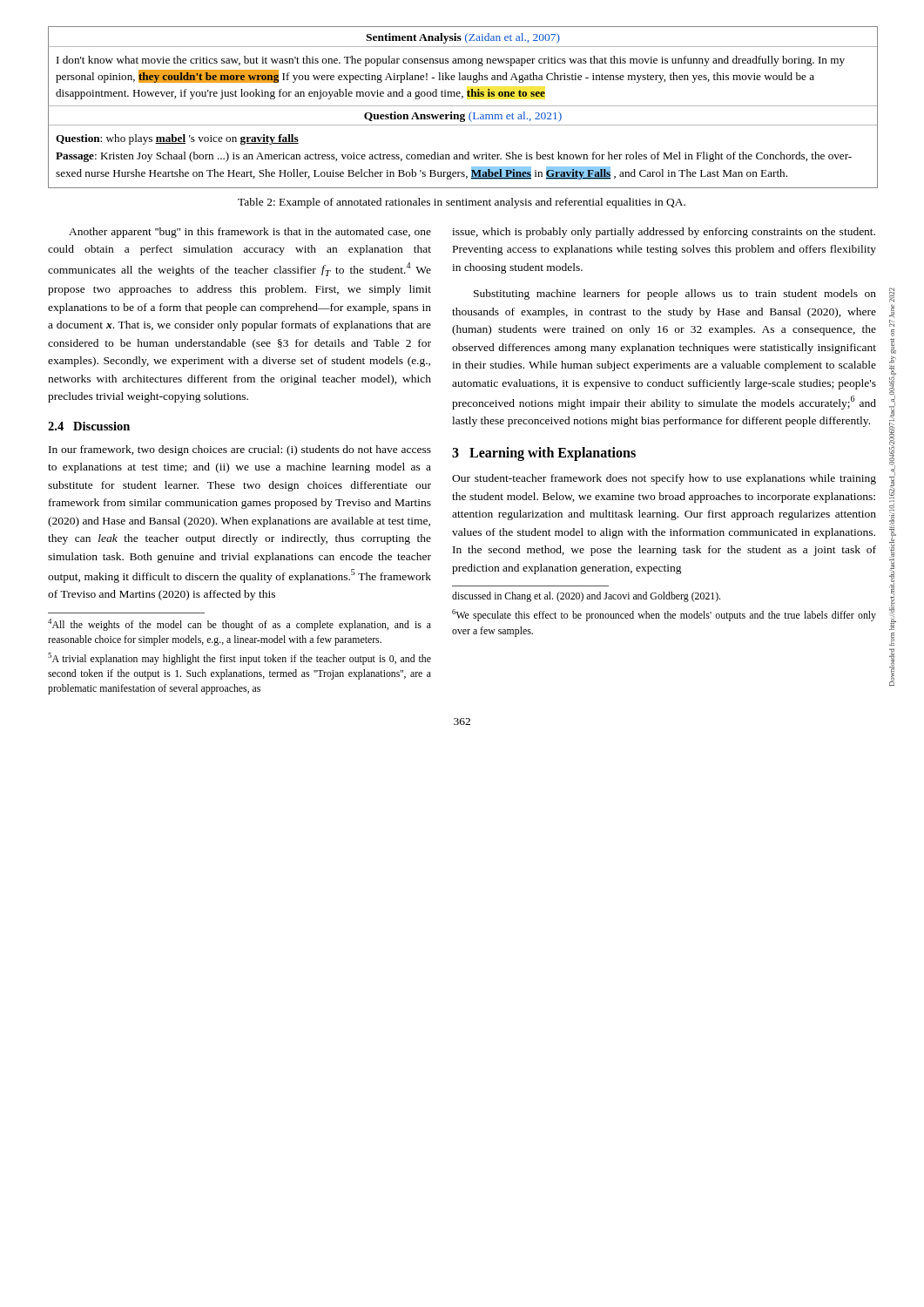
Task: Click a table
Action: (x=463, y=107)
